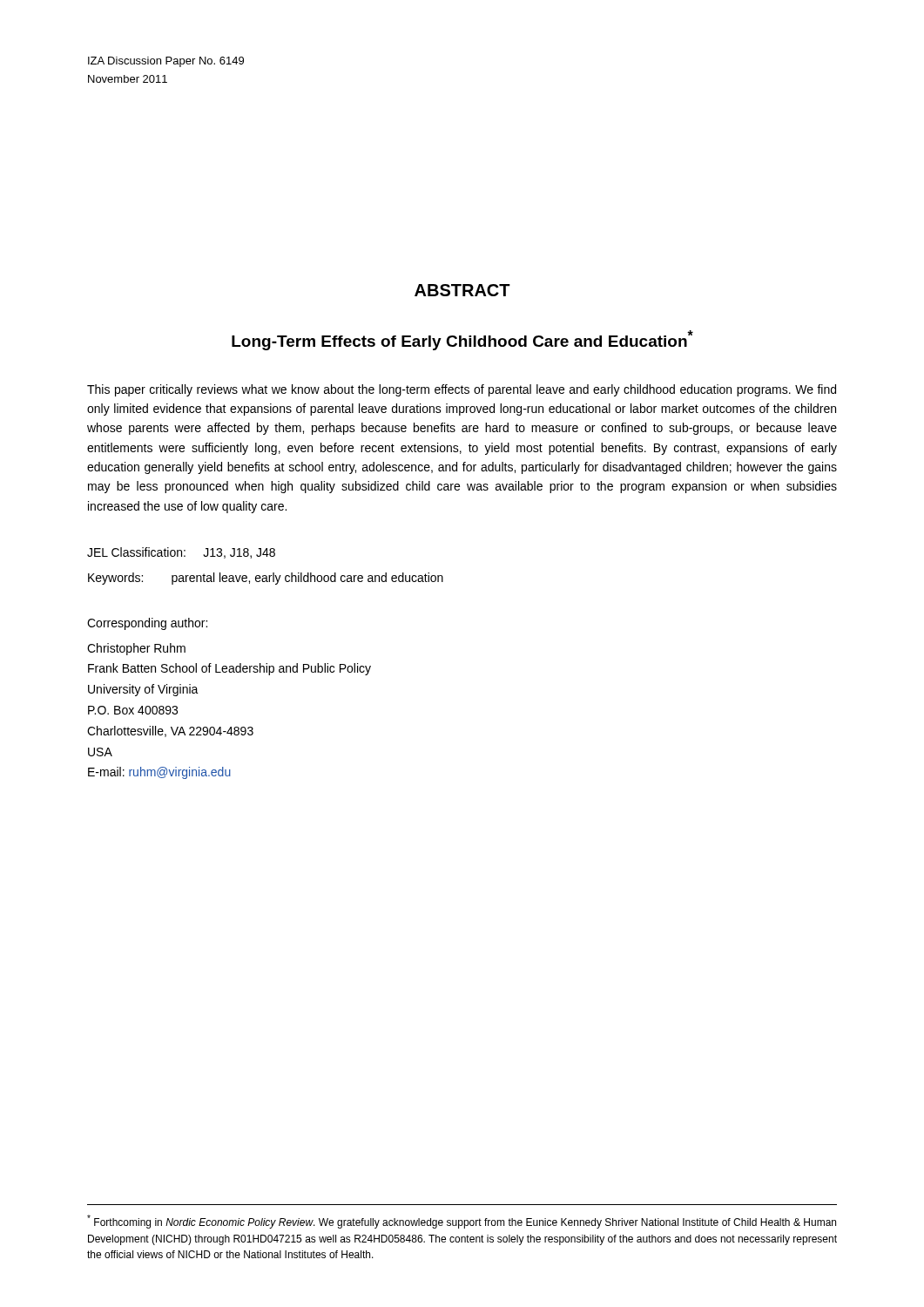Find the block on this page that starts "This paper critically reviews what we"

click(462, 448)
